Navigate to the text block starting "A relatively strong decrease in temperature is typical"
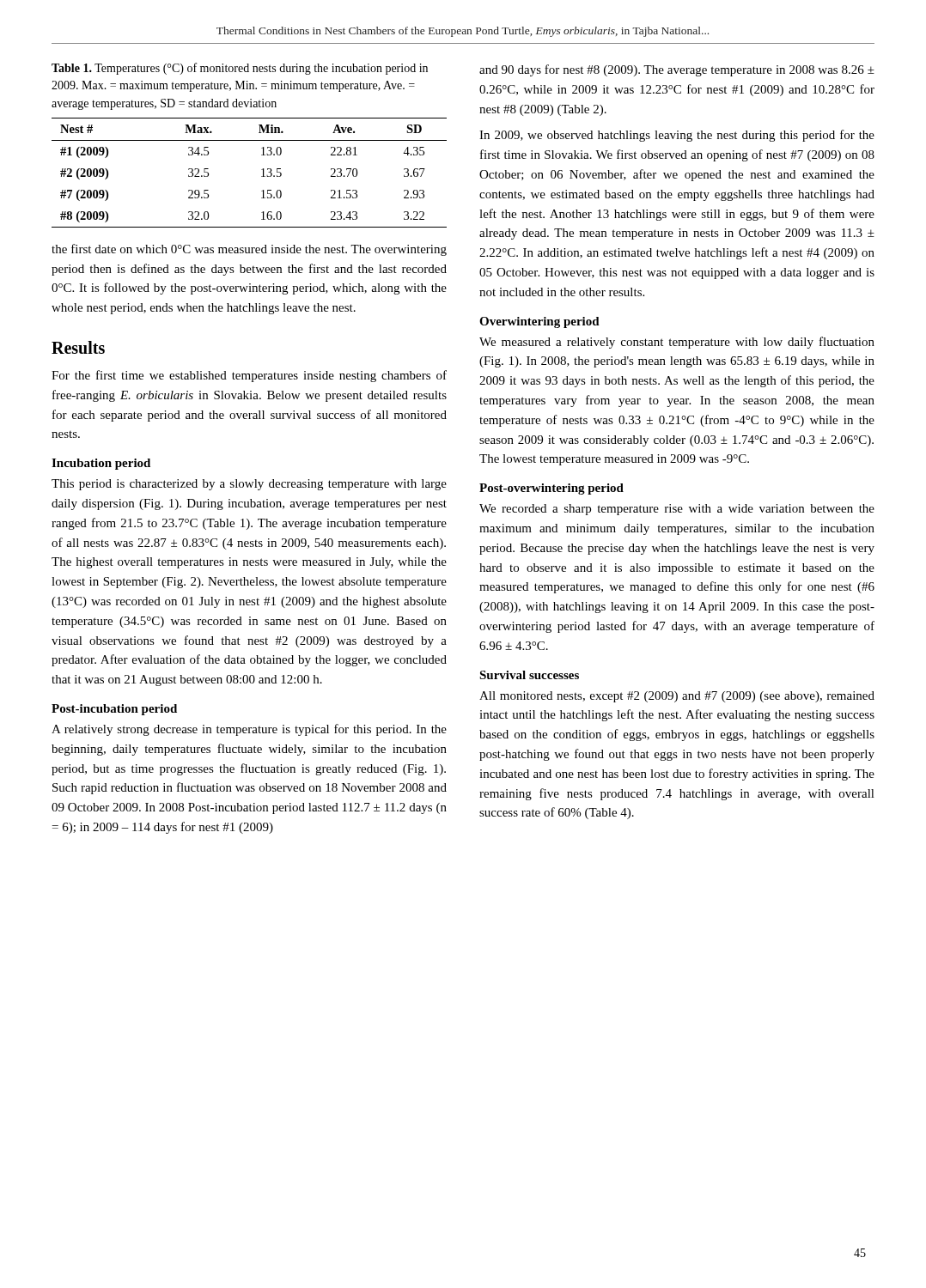 pyautogui.click(x=249, y=778)
